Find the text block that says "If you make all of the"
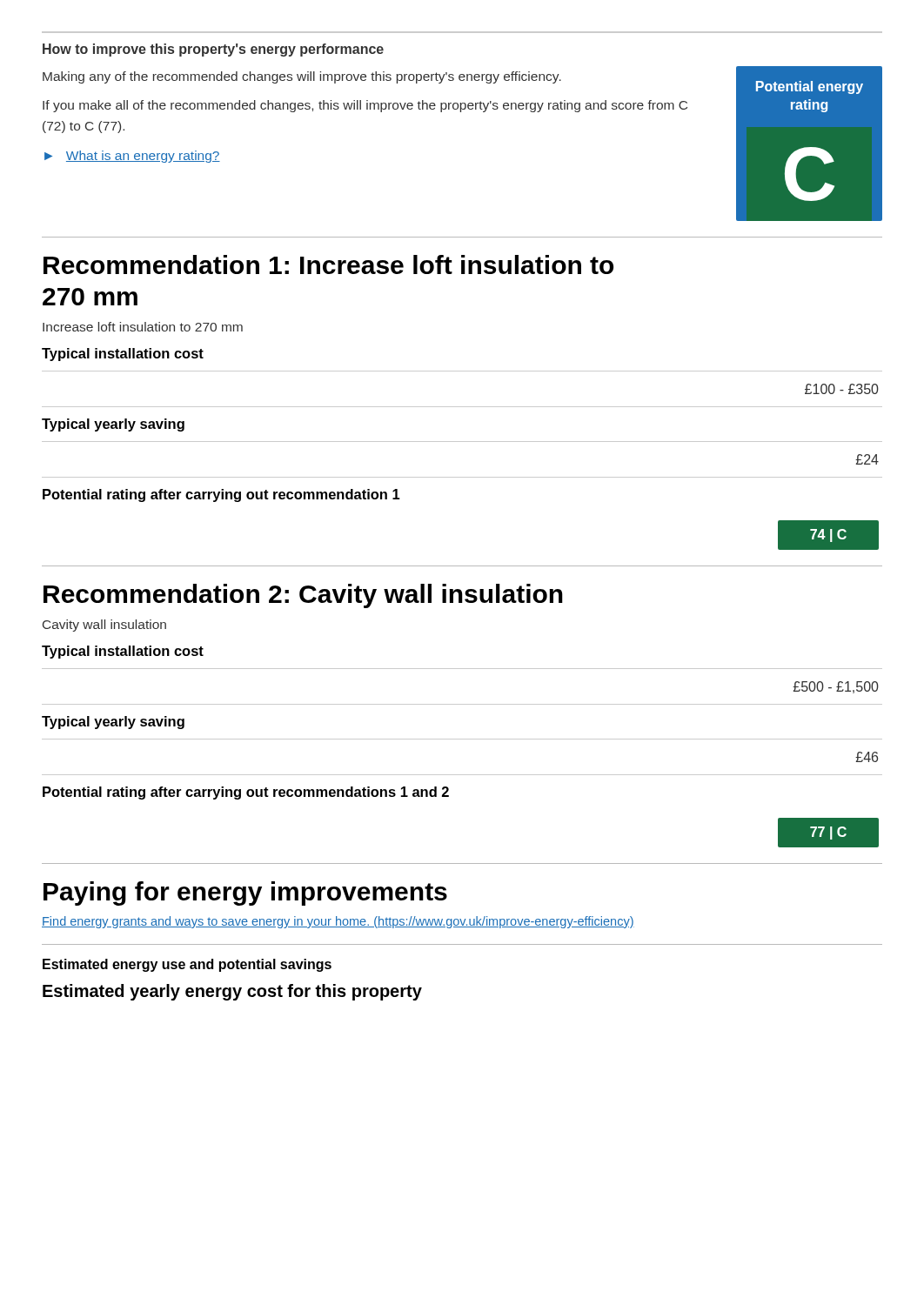Screen dimensions: 1305x924 [x=365, y=115]
